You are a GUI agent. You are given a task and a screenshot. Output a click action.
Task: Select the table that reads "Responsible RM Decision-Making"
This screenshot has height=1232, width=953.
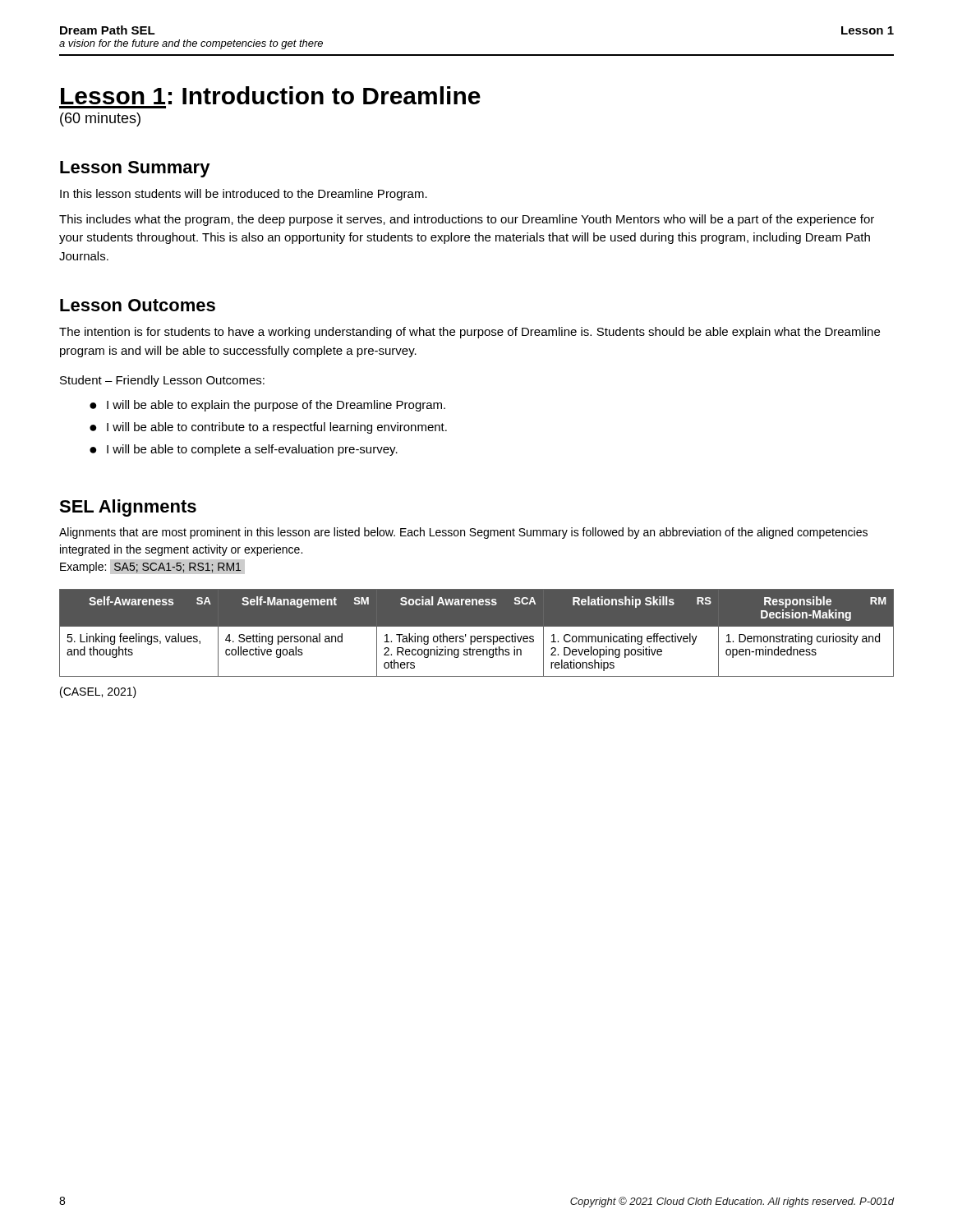(x=476, y=633)
